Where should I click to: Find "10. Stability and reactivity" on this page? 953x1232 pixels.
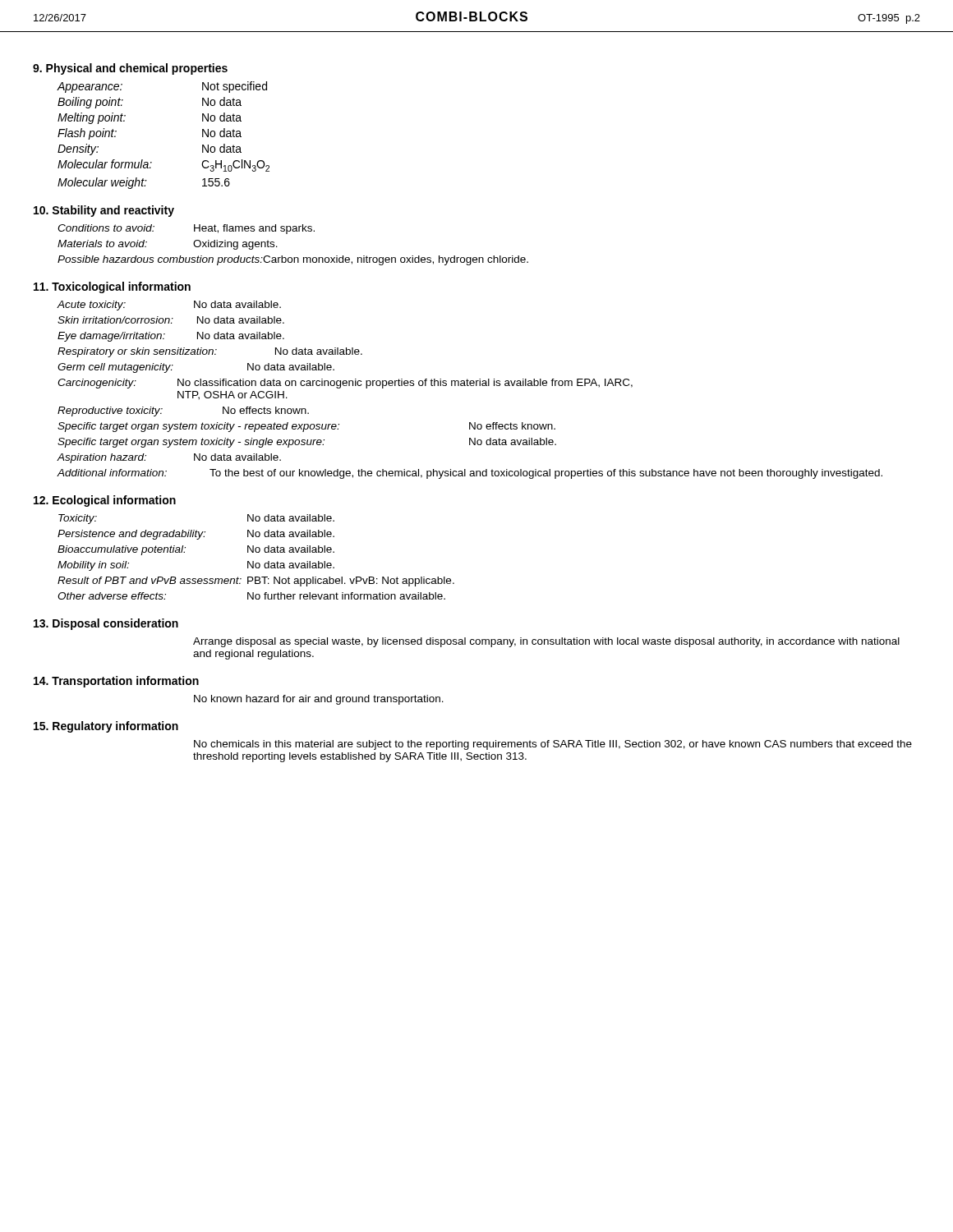pos(103,210)
